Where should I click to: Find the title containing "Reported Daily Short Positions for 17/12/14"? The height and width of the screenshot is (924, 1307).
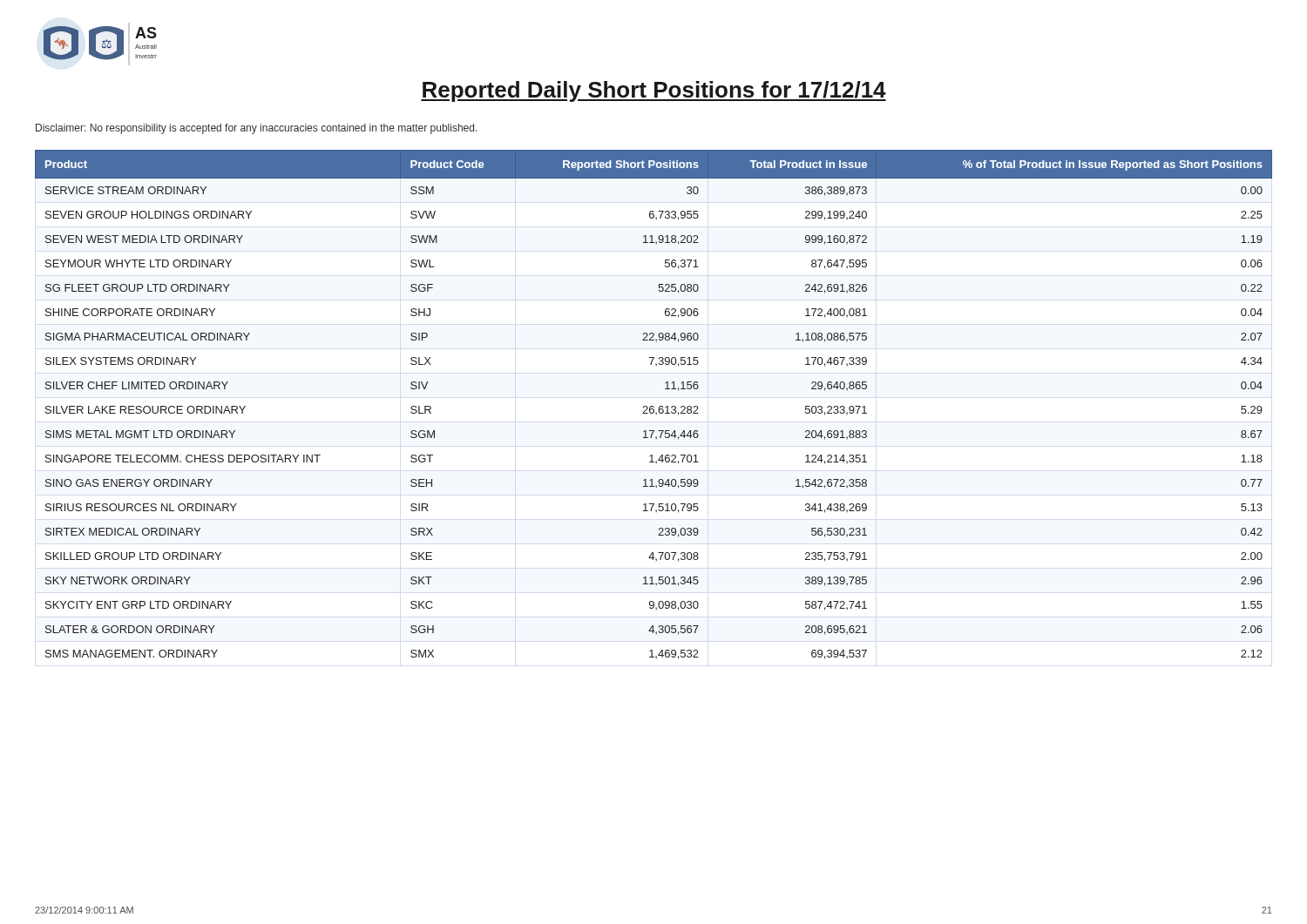[654, 90]
